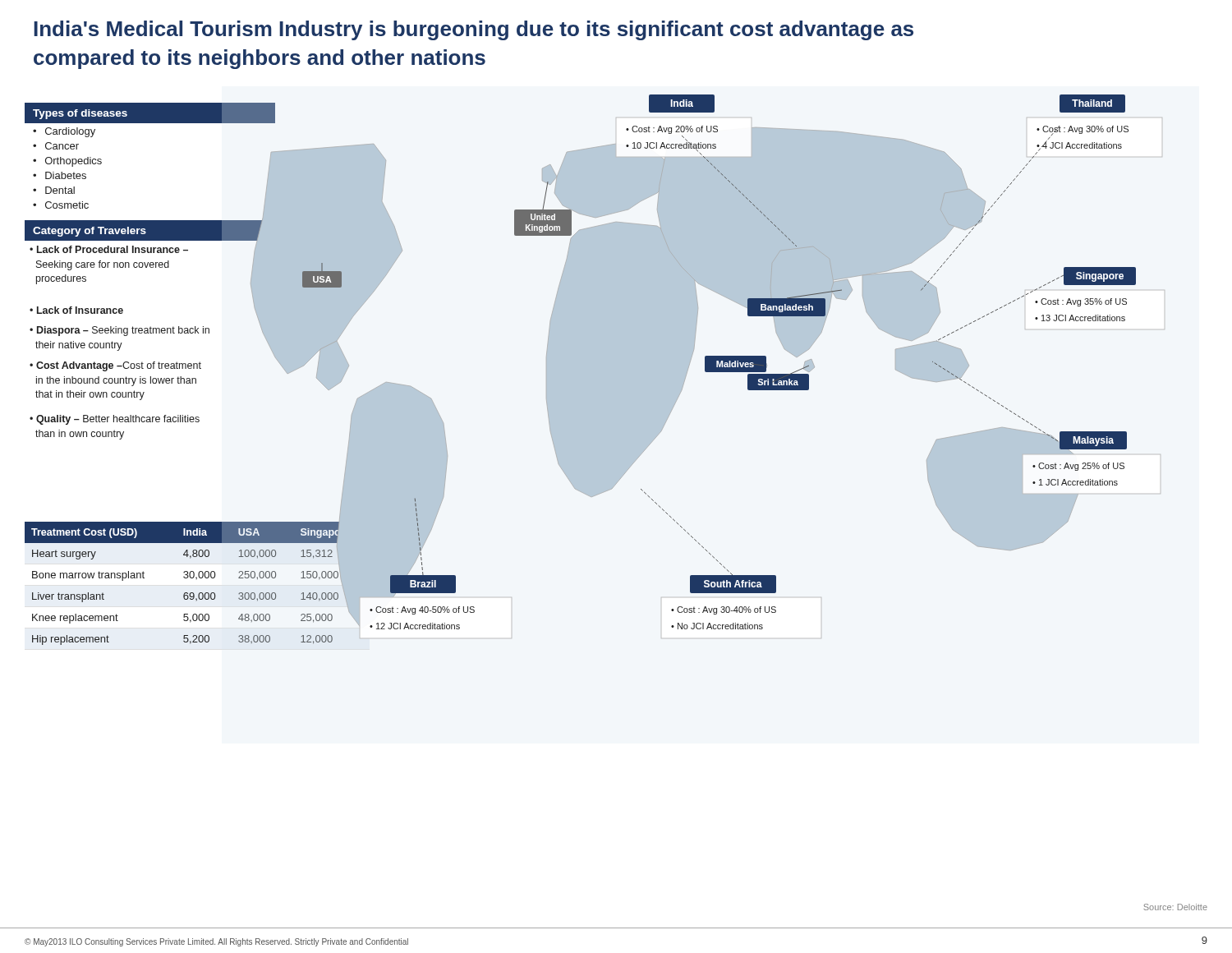The width and height of the screenshot is (1232, 953).
Task: Locate the list item containing "• Cosmetic"
Action: click(x=61, y=205)
